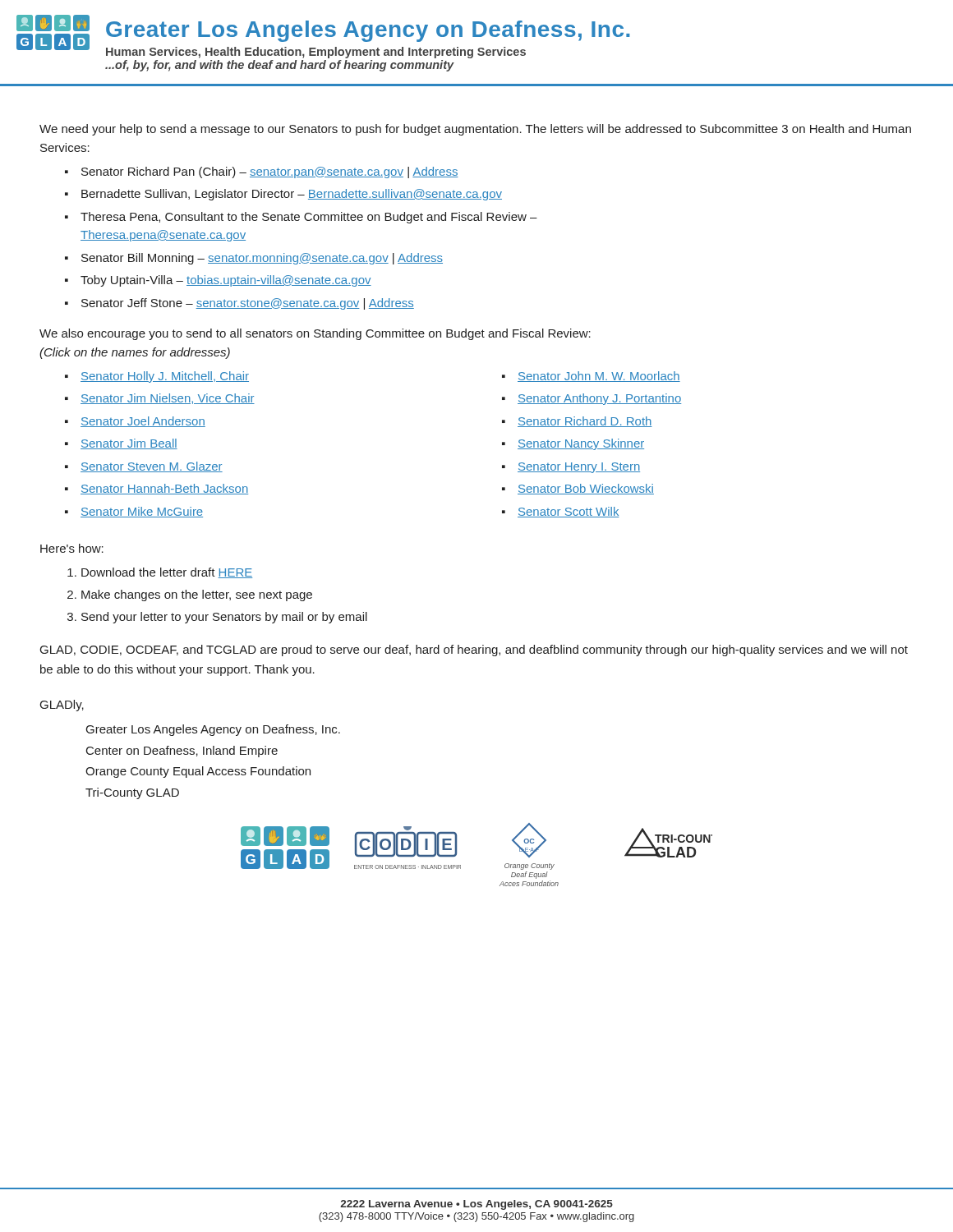953x1232 pixels.
Task: Find the text block starting "Senator Holly J. Mitchell, Chair"
Action: [165, 375]
